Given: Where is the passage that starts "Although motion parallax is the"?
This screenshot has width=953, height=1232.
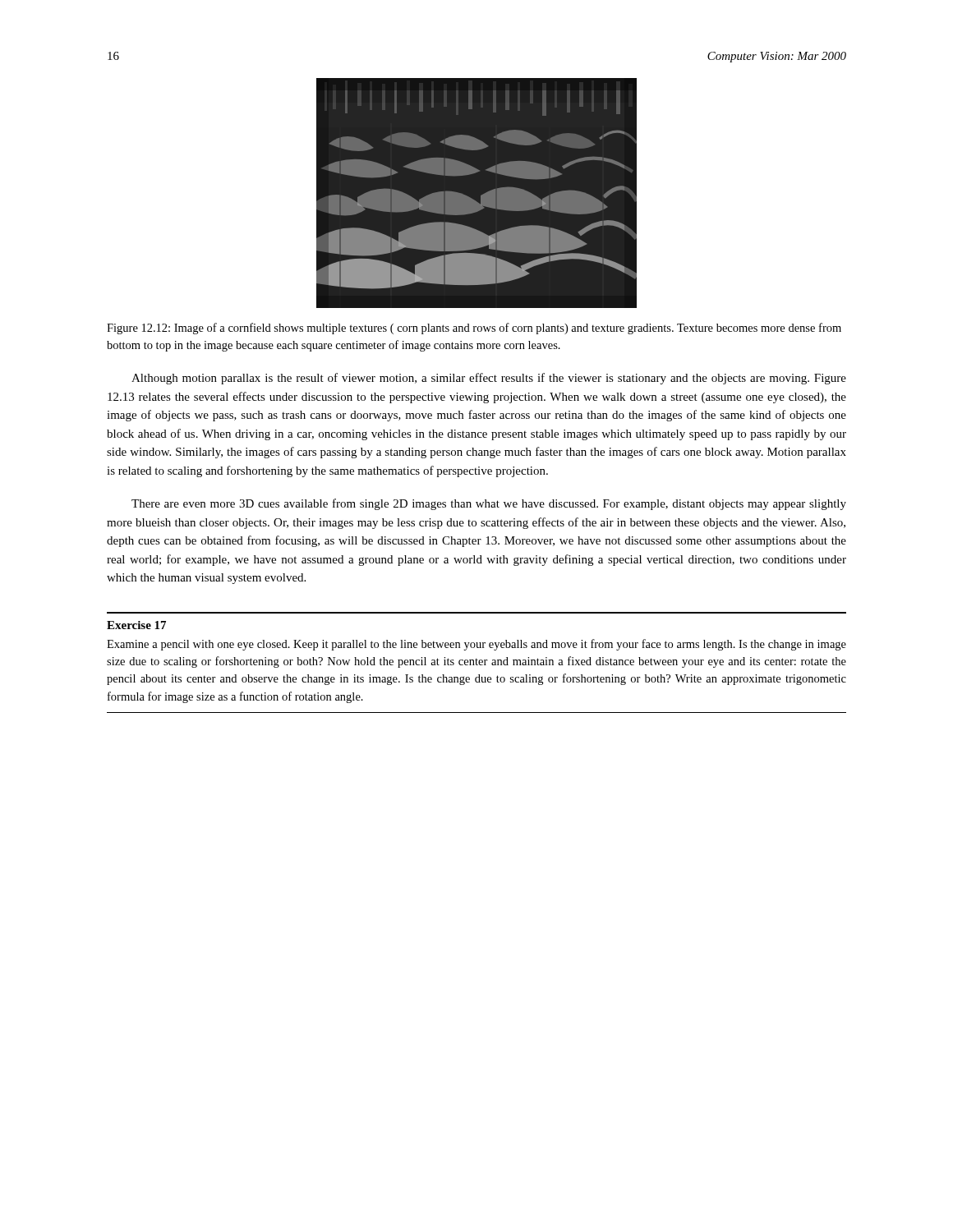Looking at the screenshot, I should [476, 424].
